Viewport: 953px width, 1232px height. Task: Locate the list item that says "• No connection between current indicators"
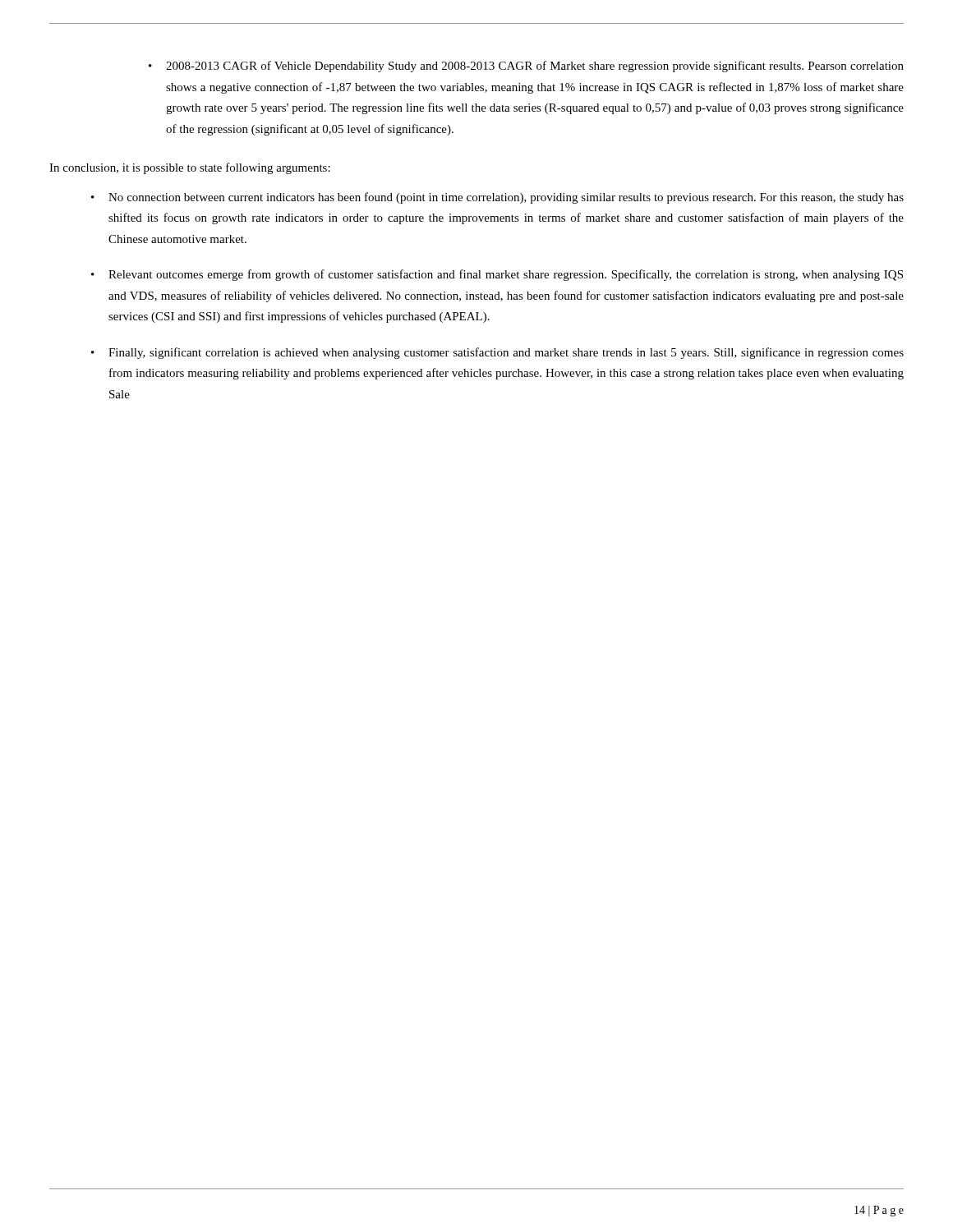tap(497, 218)
